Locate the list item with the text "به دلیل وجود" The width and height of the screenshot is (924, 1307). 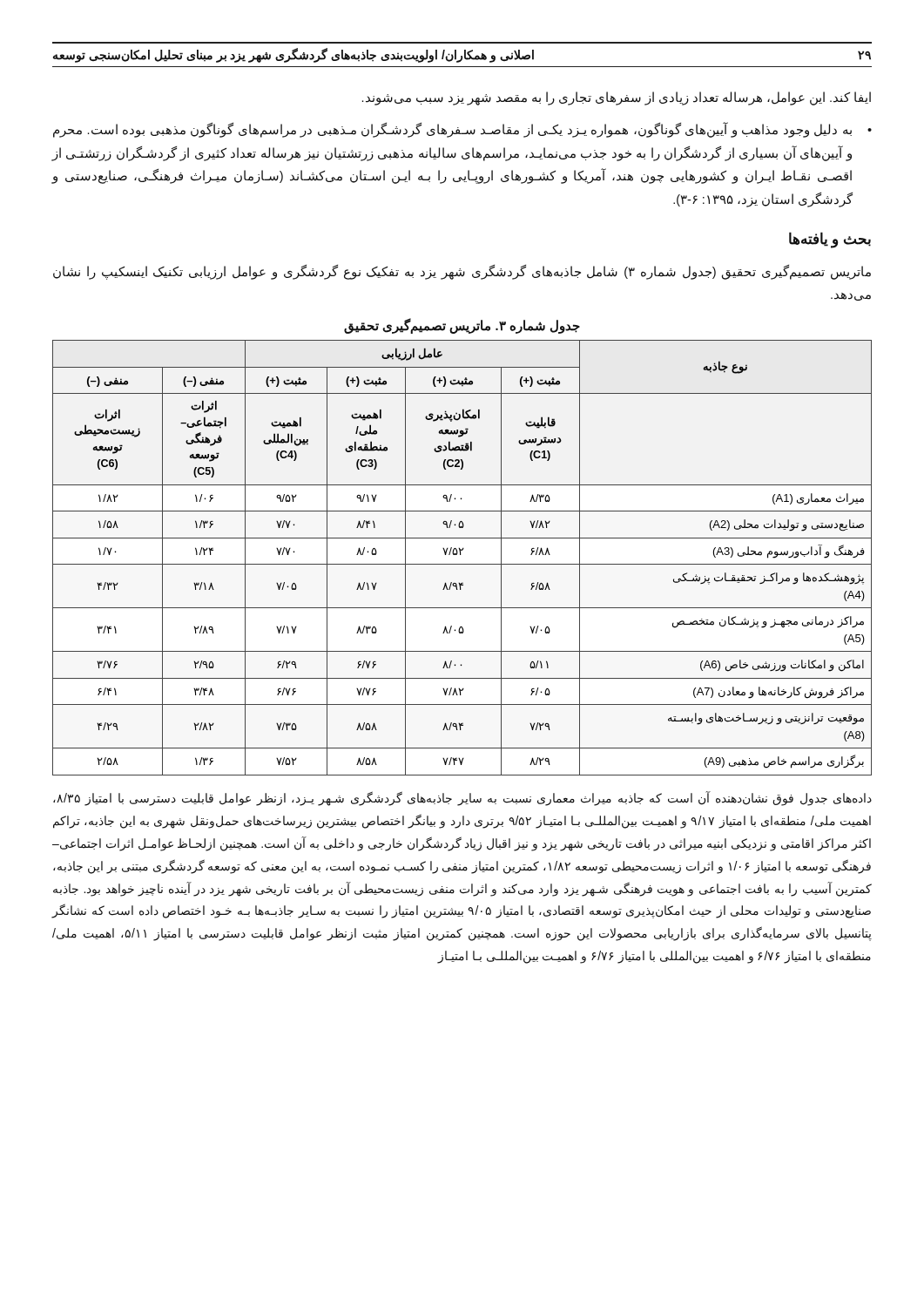(x=462, y=165)
